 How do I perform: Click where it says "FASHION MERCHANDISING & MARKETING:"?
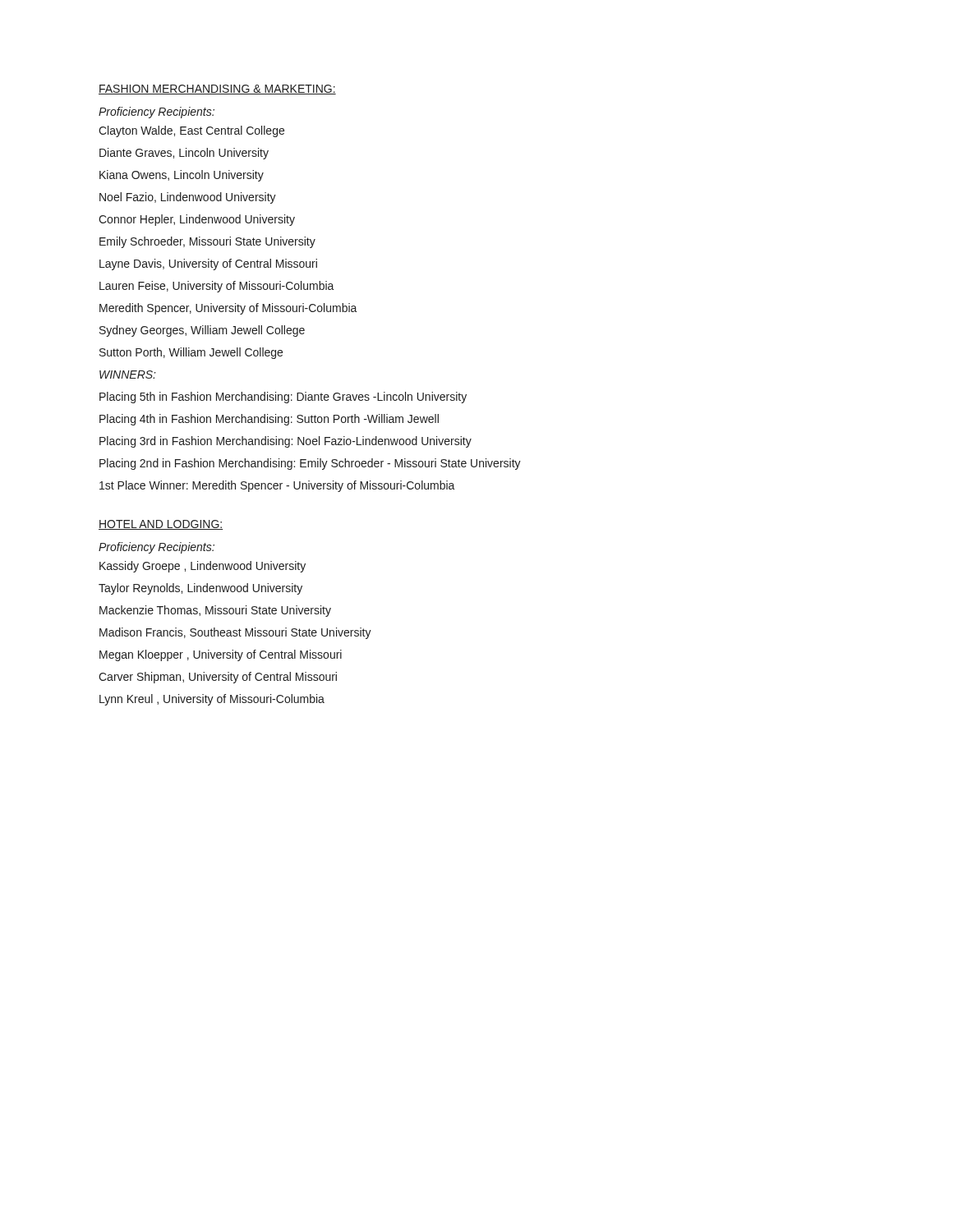coord(217,89)
